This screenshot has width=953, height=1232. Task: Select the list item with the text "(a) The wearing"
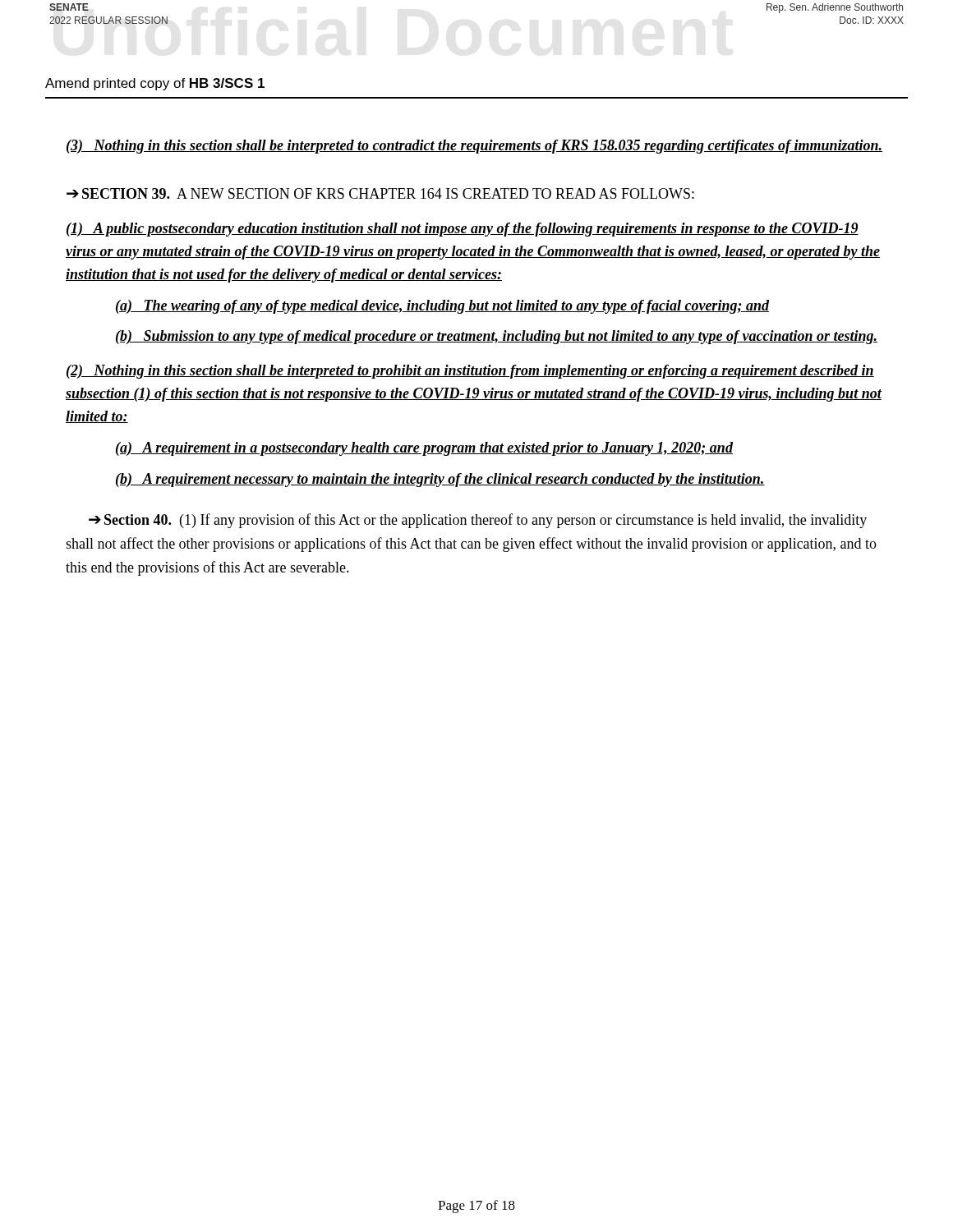pos(442,305)
